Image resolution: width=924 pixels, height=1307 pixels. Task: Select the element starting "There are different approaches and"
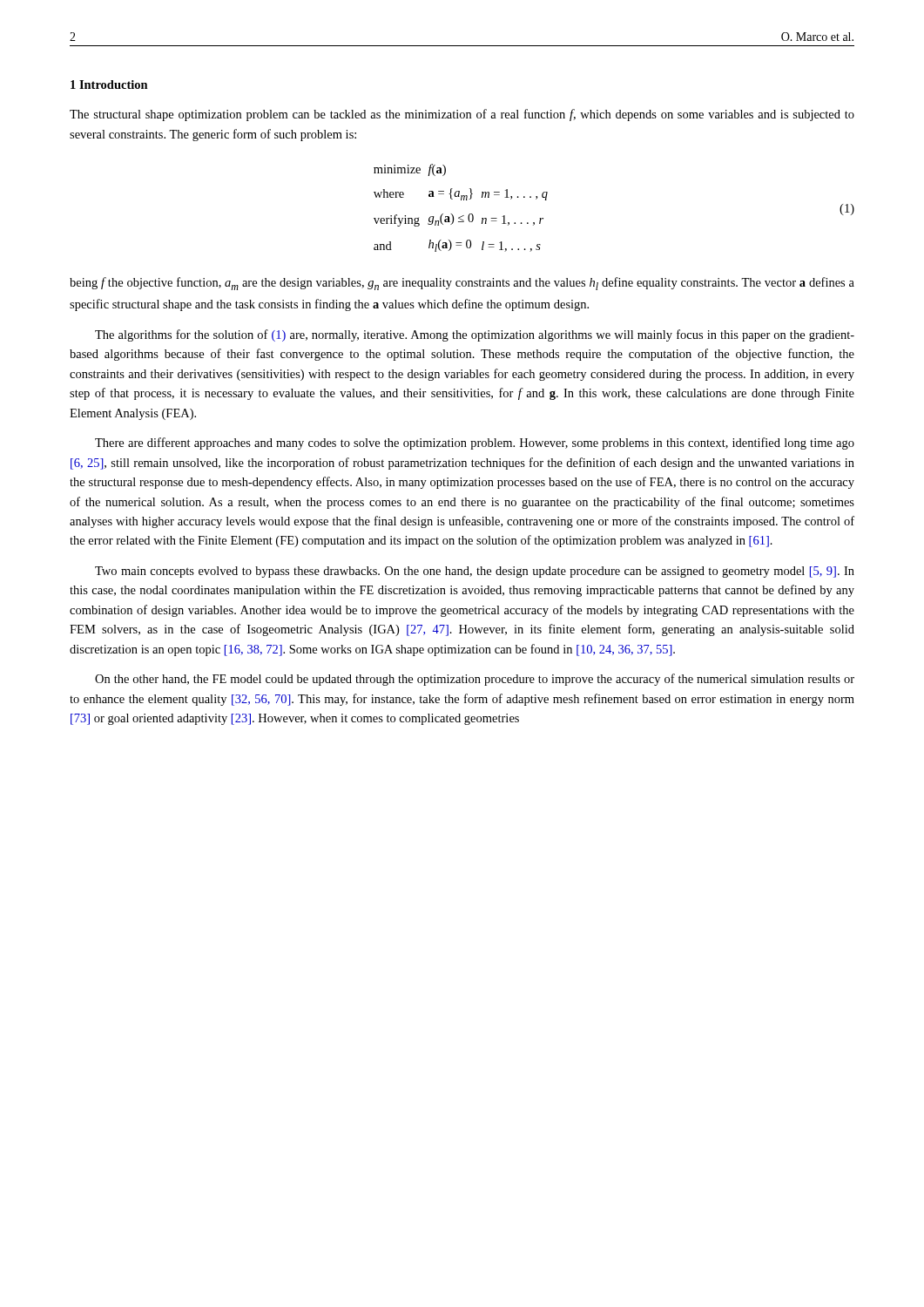[462, 492]
